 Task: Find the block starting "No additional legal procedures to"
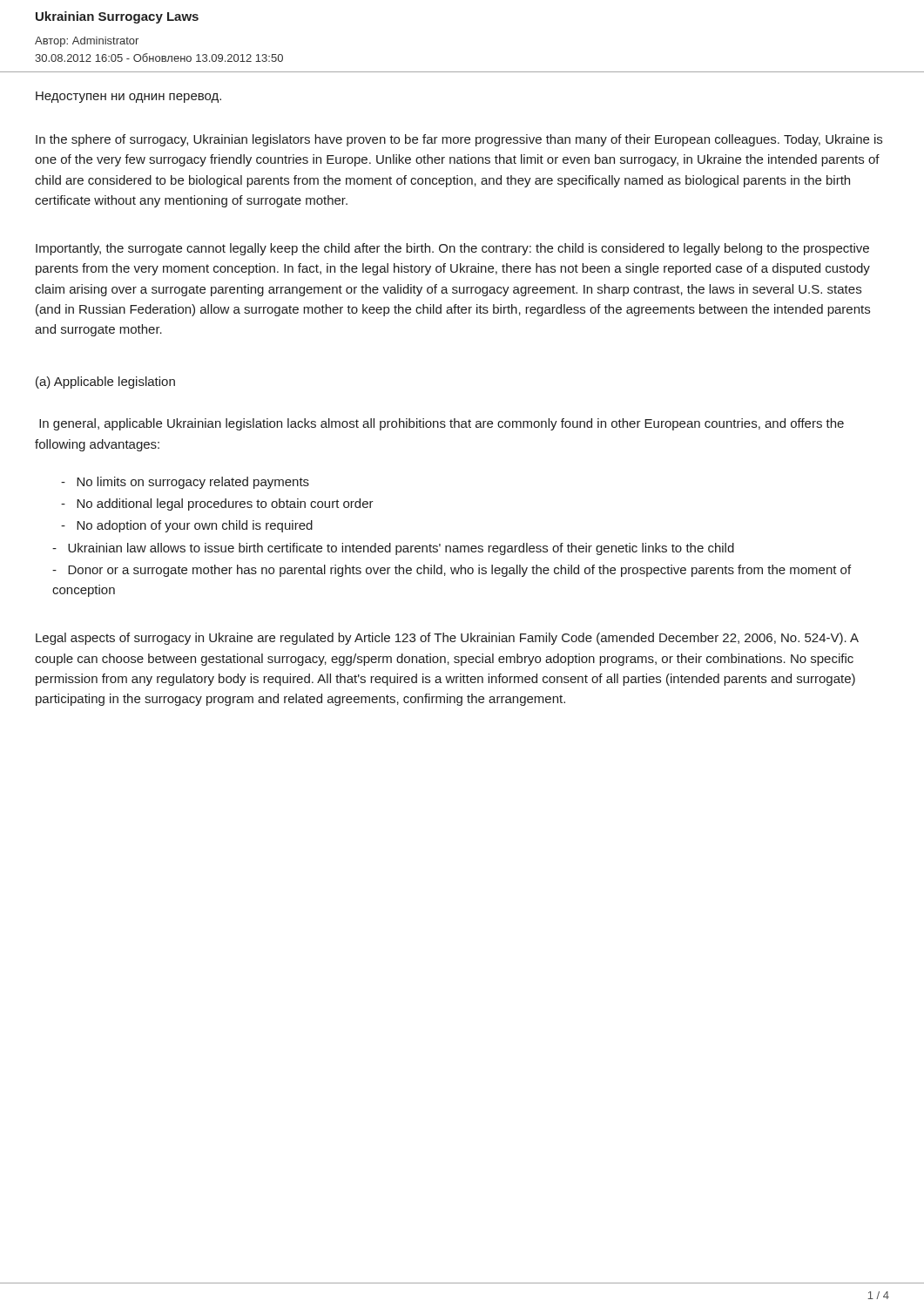pyautogui.click(x=217, y=503)
